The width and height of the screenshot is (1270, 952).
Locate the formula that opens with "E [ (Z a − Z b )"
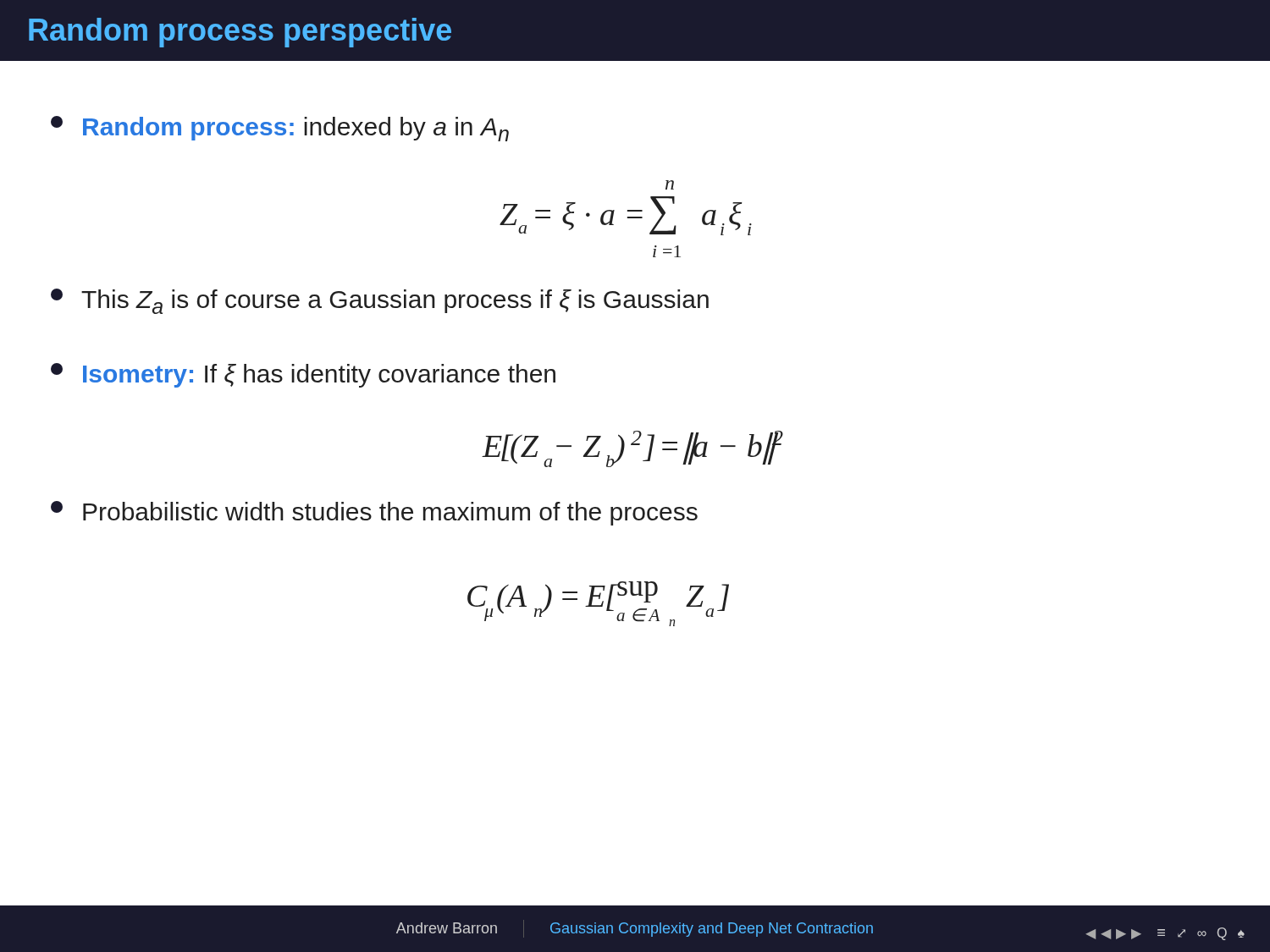[x=635, y=442]
